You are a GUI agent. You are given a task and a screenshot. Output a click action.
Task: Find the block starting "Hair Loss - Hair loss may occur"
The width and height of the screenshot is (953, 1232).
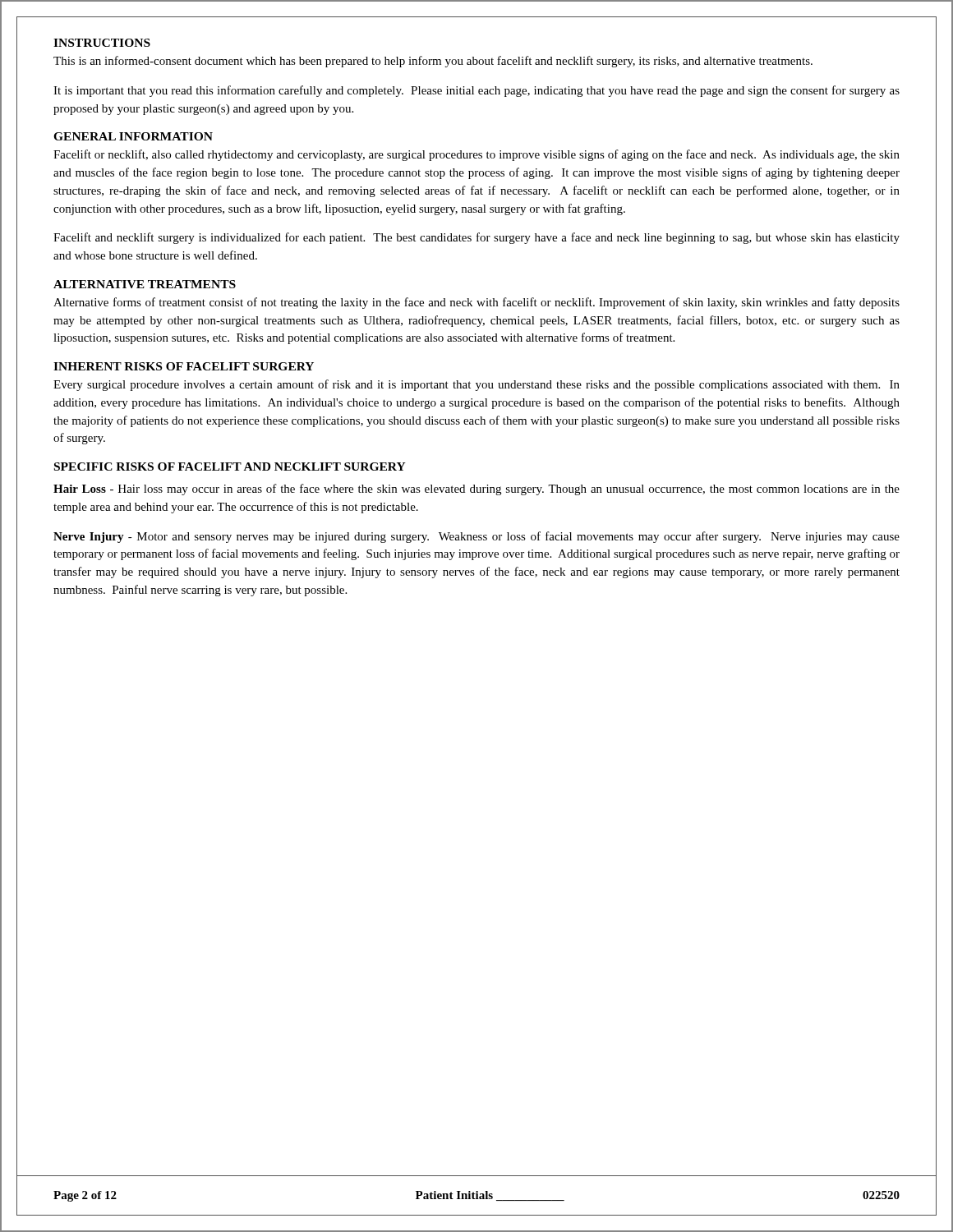pos(476,498)
